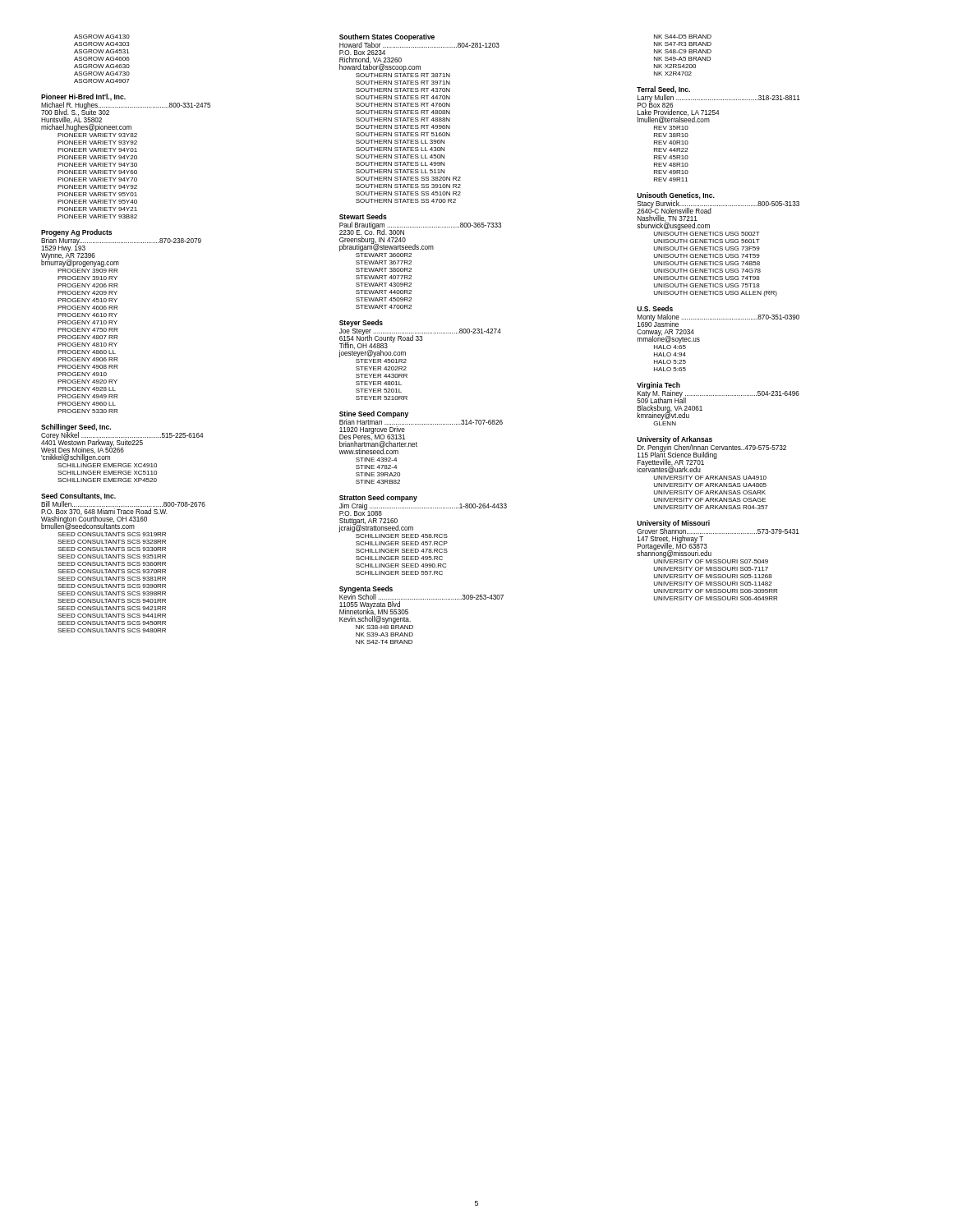Find the list item that reads "NK S44-D5 BRAND NK"
Screen dimensions: 1232x953
(683, 37)
